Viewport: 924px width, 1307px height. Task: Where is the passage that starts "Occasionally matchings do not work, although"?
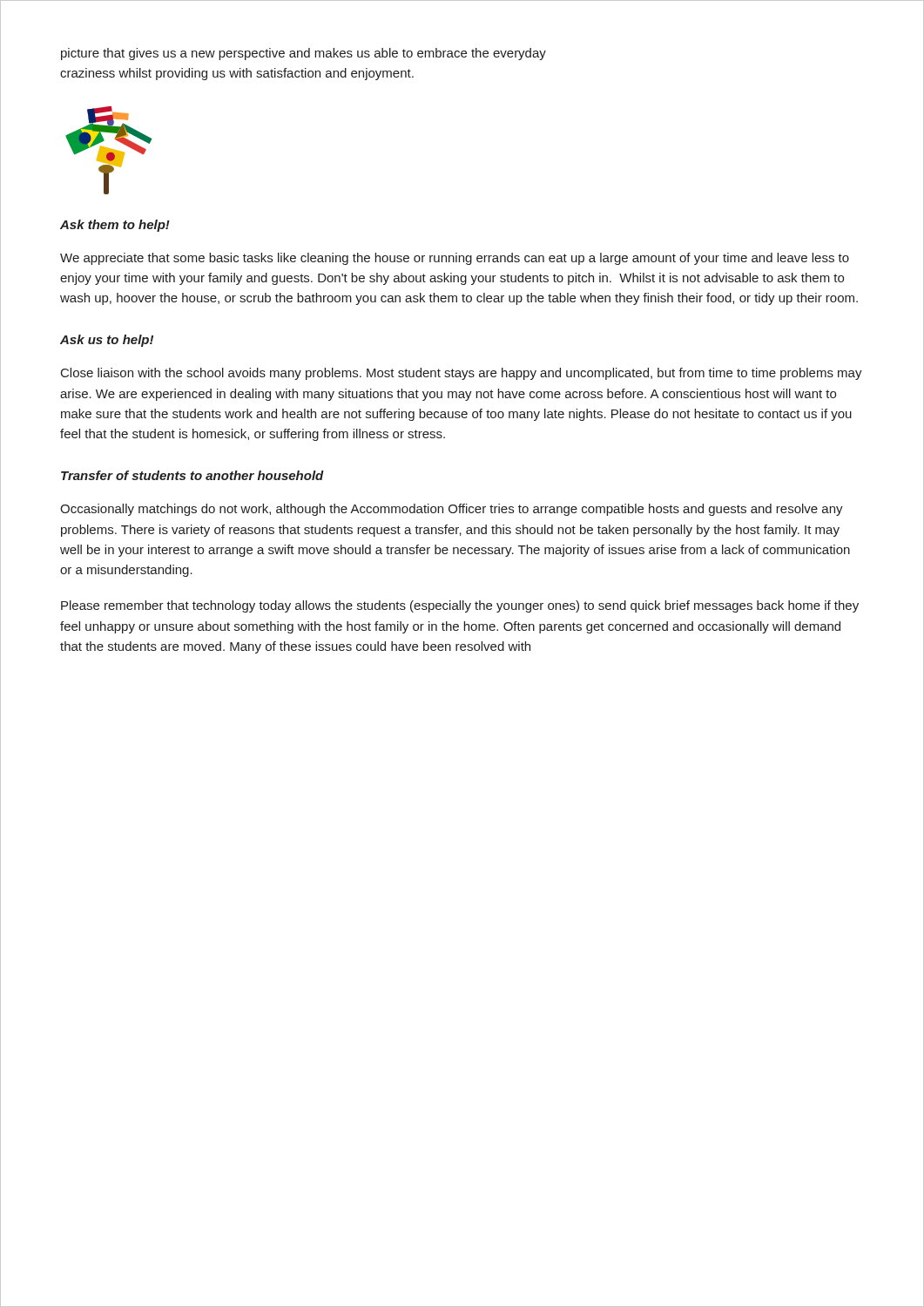[x=455, y=539]
